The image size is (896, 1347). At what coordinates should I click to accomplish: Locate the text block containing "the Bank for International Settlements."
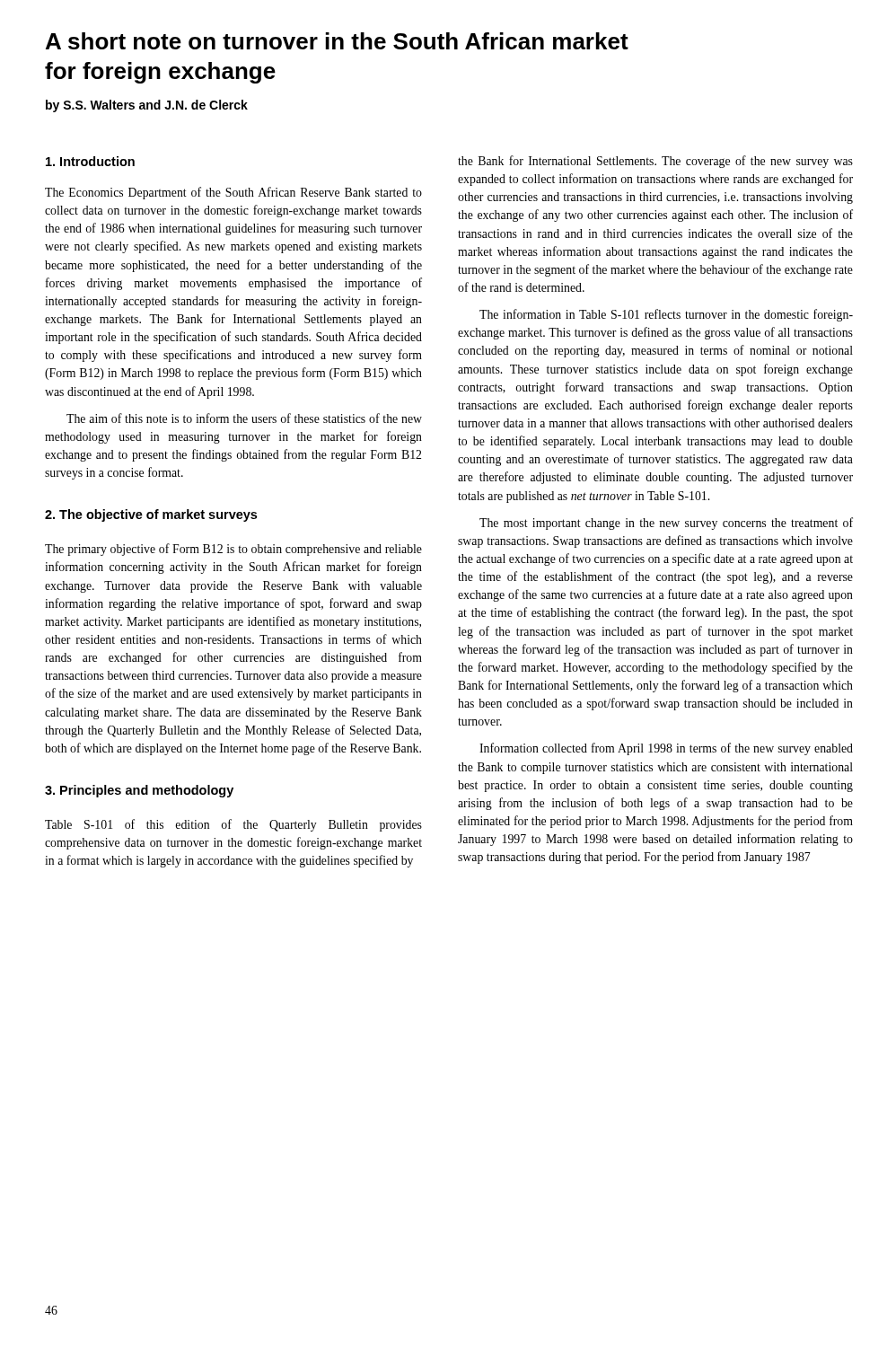click(x=655, y=225)
